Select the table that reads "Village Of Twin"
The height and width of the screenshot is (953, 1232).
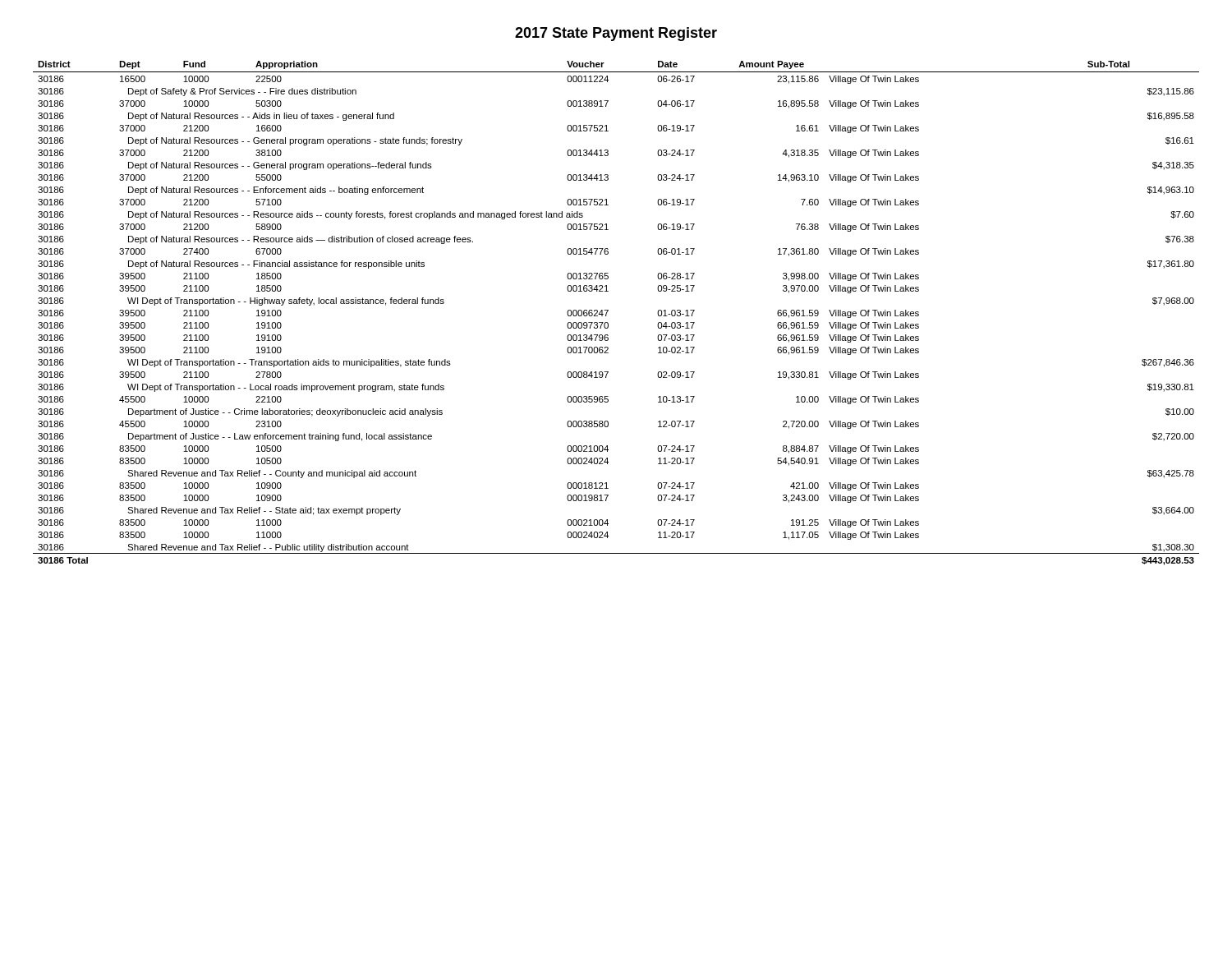[x=616, y=311]
